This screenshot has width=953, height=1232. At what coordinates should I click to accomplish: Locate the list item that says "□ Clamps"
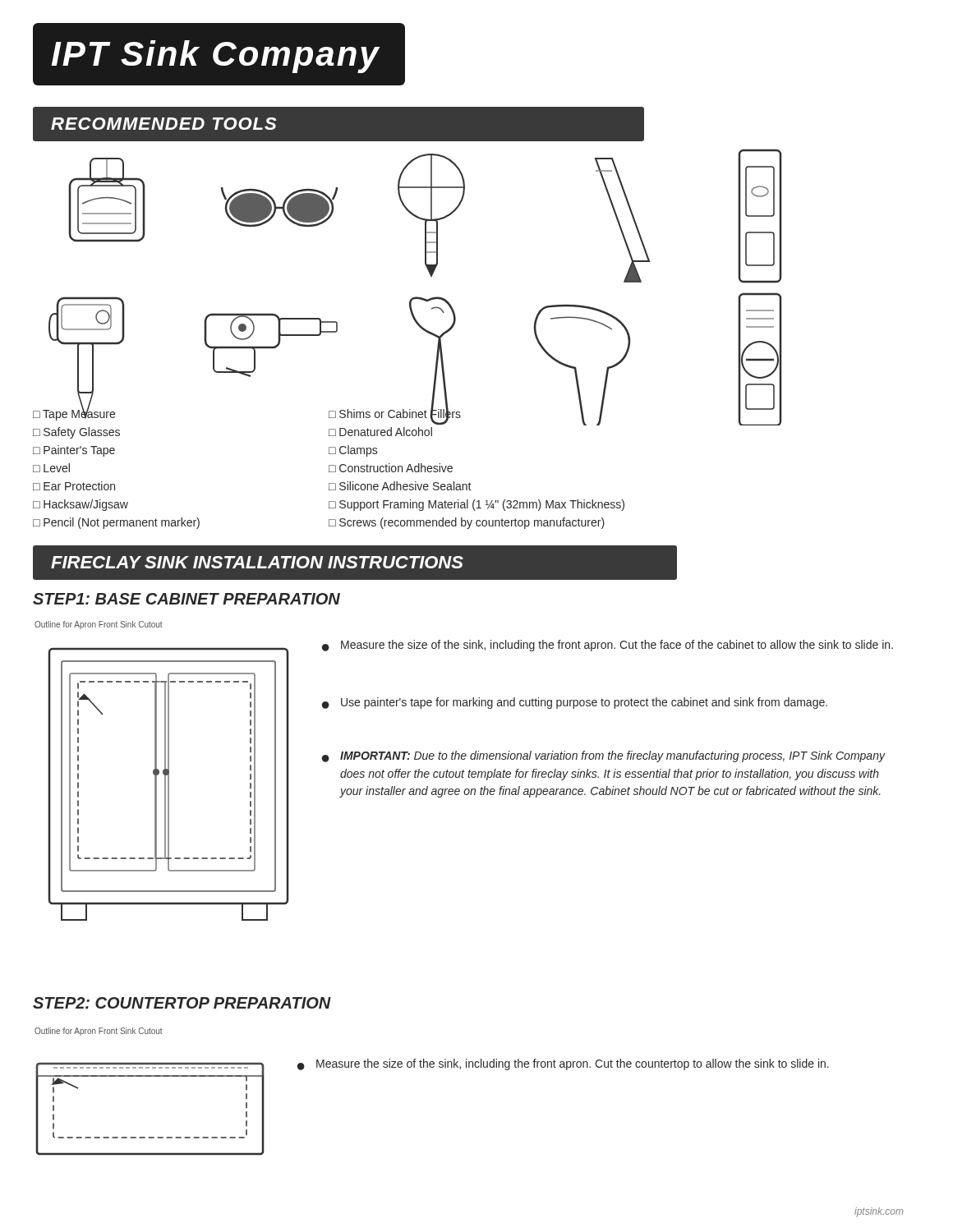pyautogui.click(x=353, y=450)
